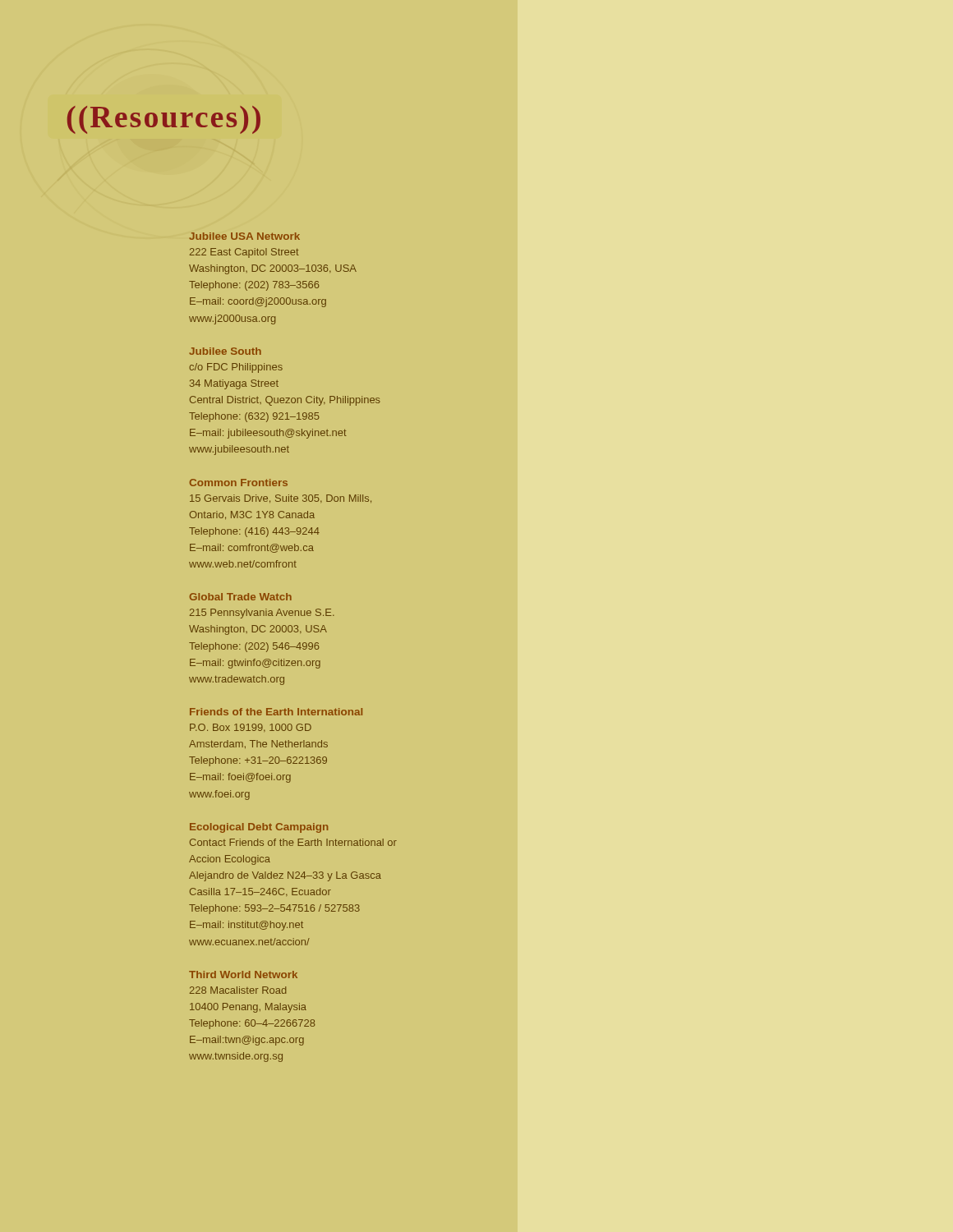Where is the passage that starts "Third World Network 228 Macalister"?
The height and width of the screenshot is (1232, 953).
coord(243,975)
